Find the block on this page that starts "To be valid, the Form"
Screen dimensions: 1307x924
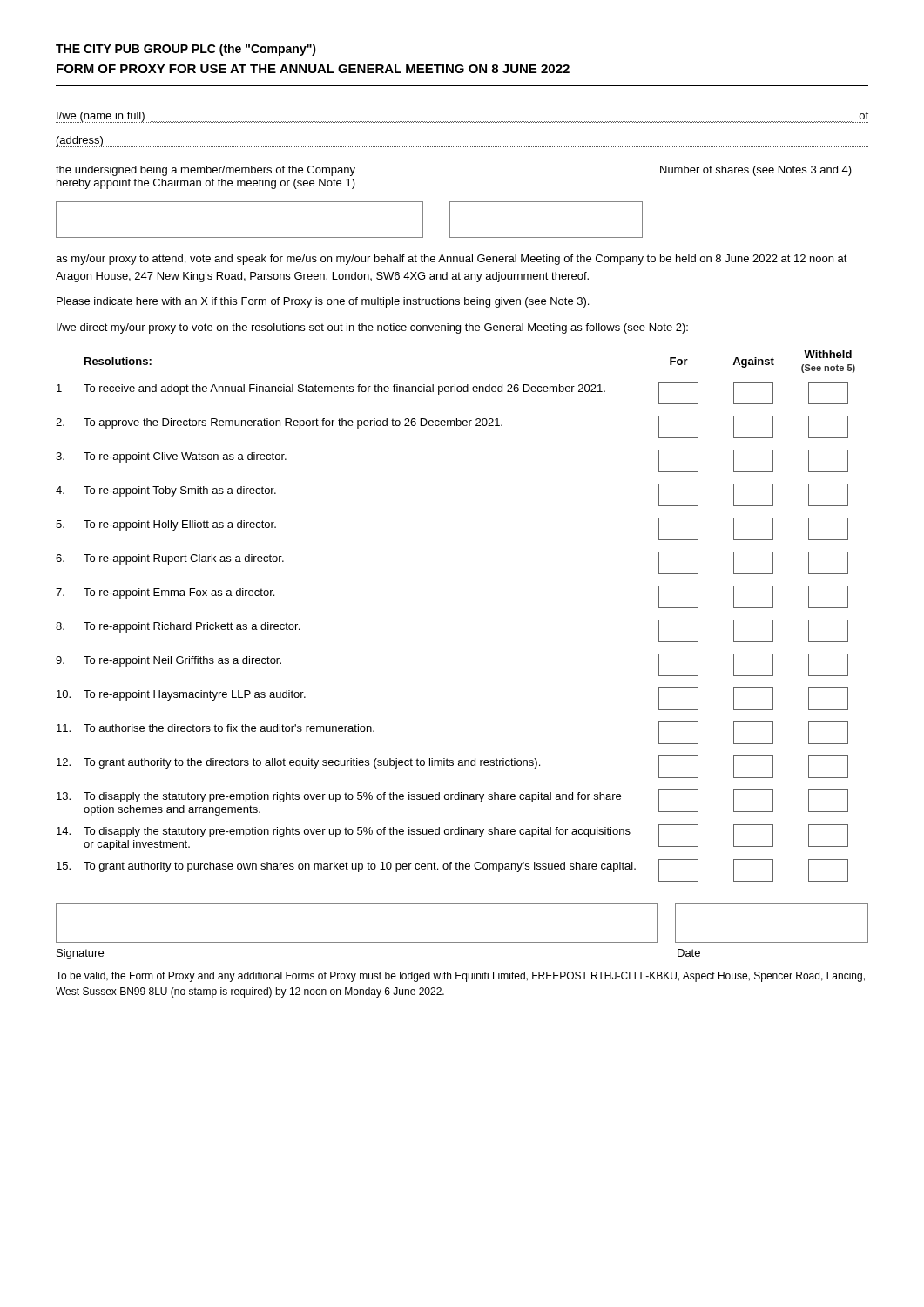(461, 984)
